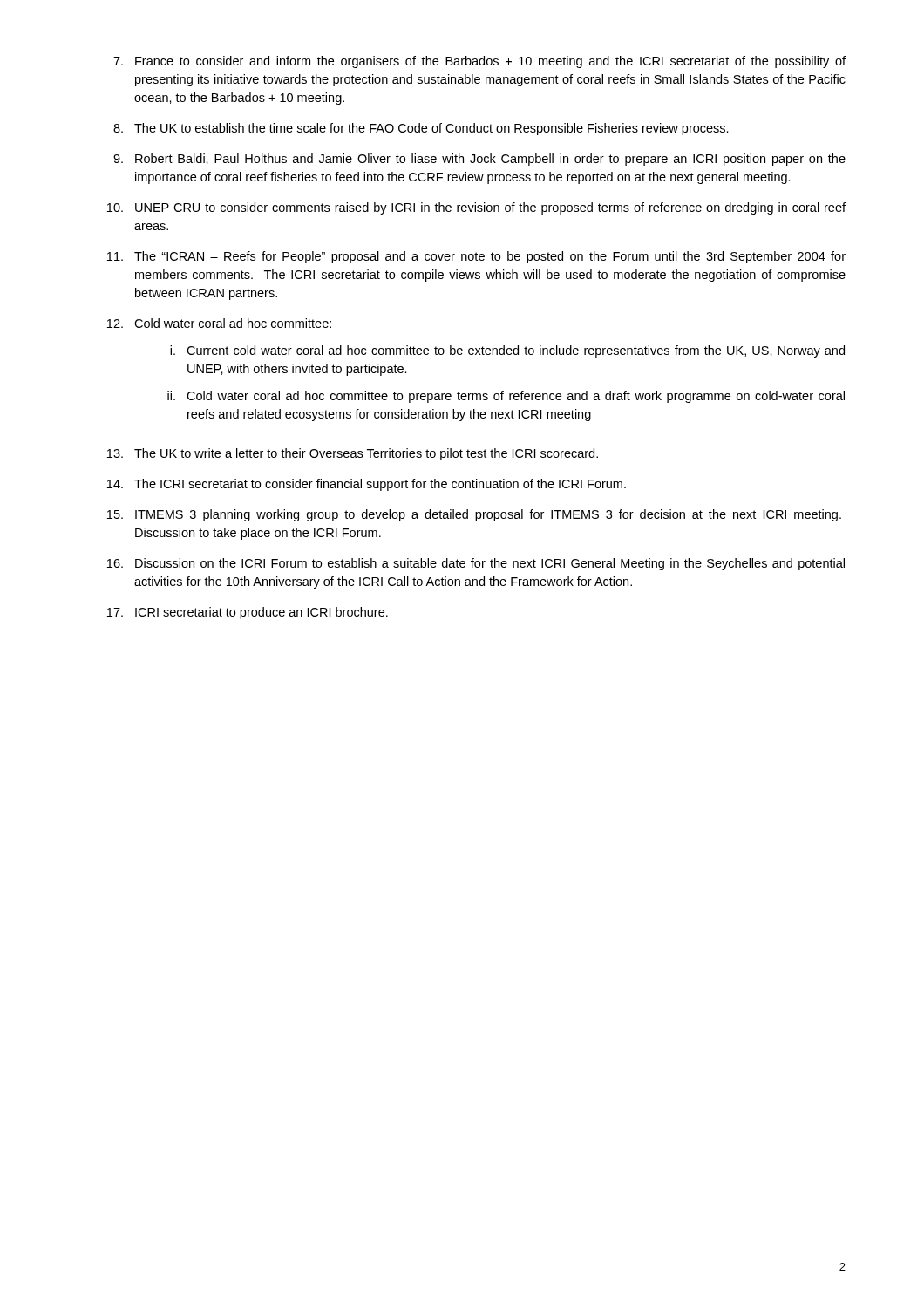The image size is (924, 1308).
Task: Locate the block starting "16. Discussion on the"
Action: 462,573
